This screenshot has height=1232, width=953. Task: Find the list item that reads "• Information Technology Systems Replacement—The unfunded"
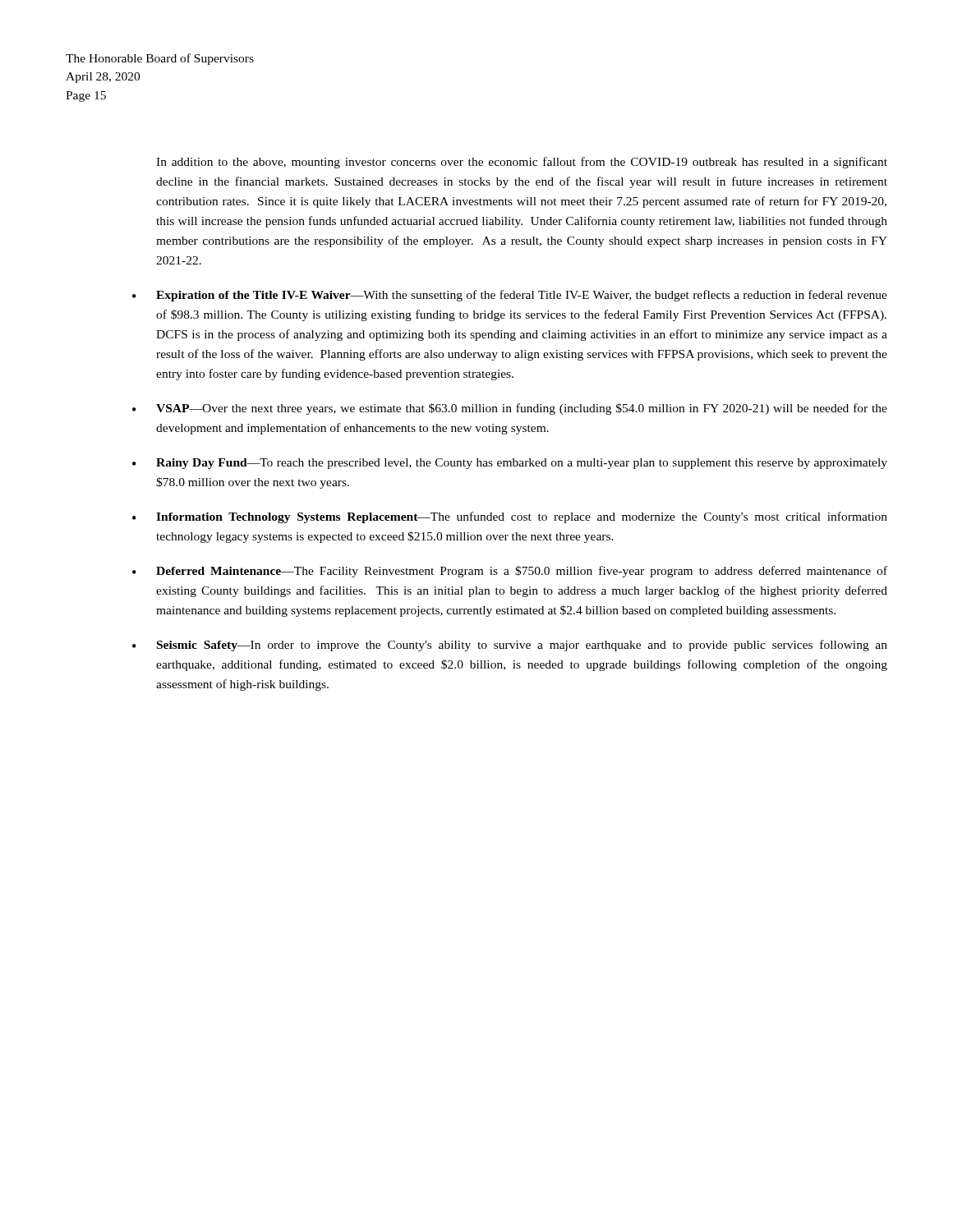coord(509,527)
